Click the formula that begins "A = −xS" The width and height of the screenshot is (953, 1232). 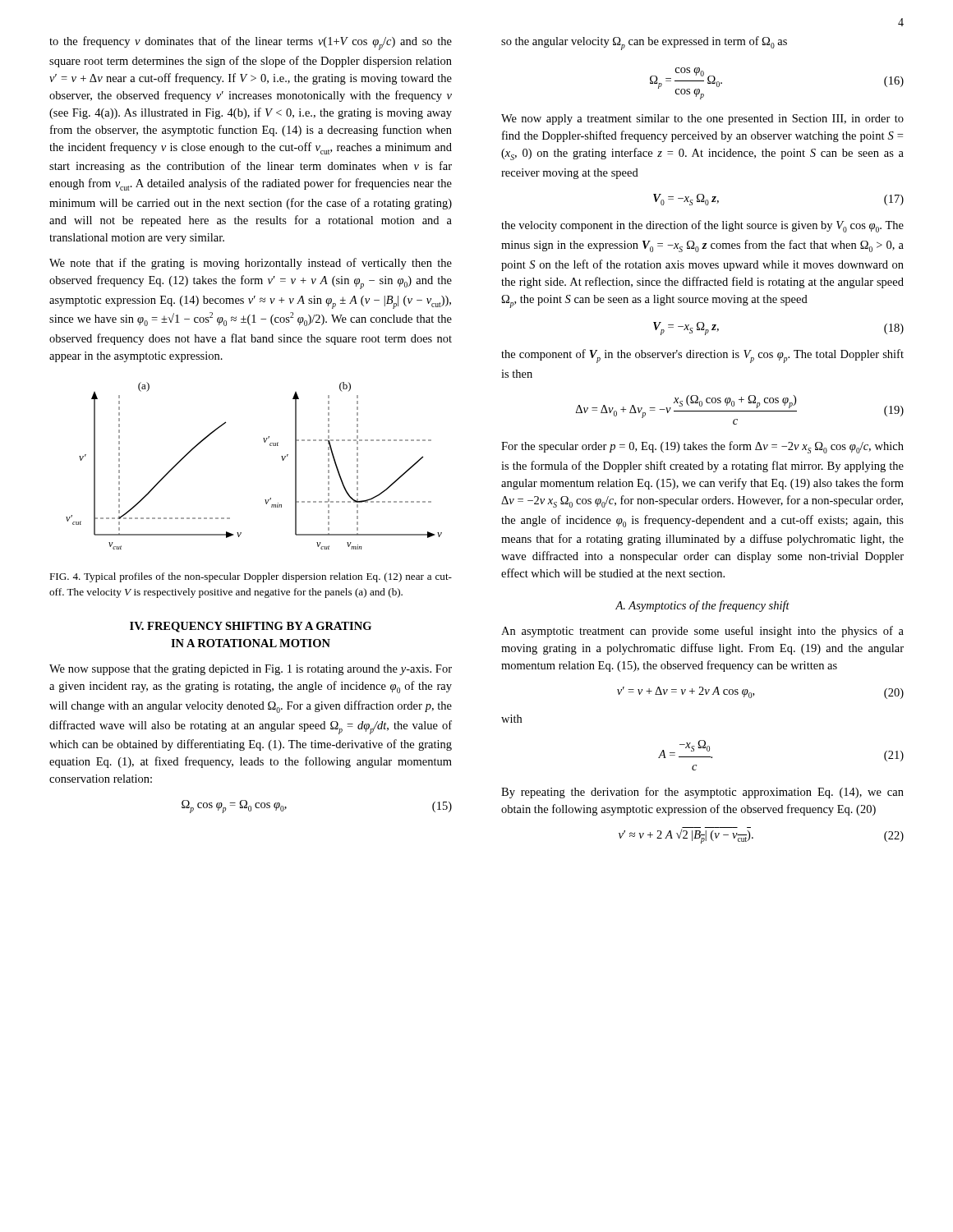[702, 756]
